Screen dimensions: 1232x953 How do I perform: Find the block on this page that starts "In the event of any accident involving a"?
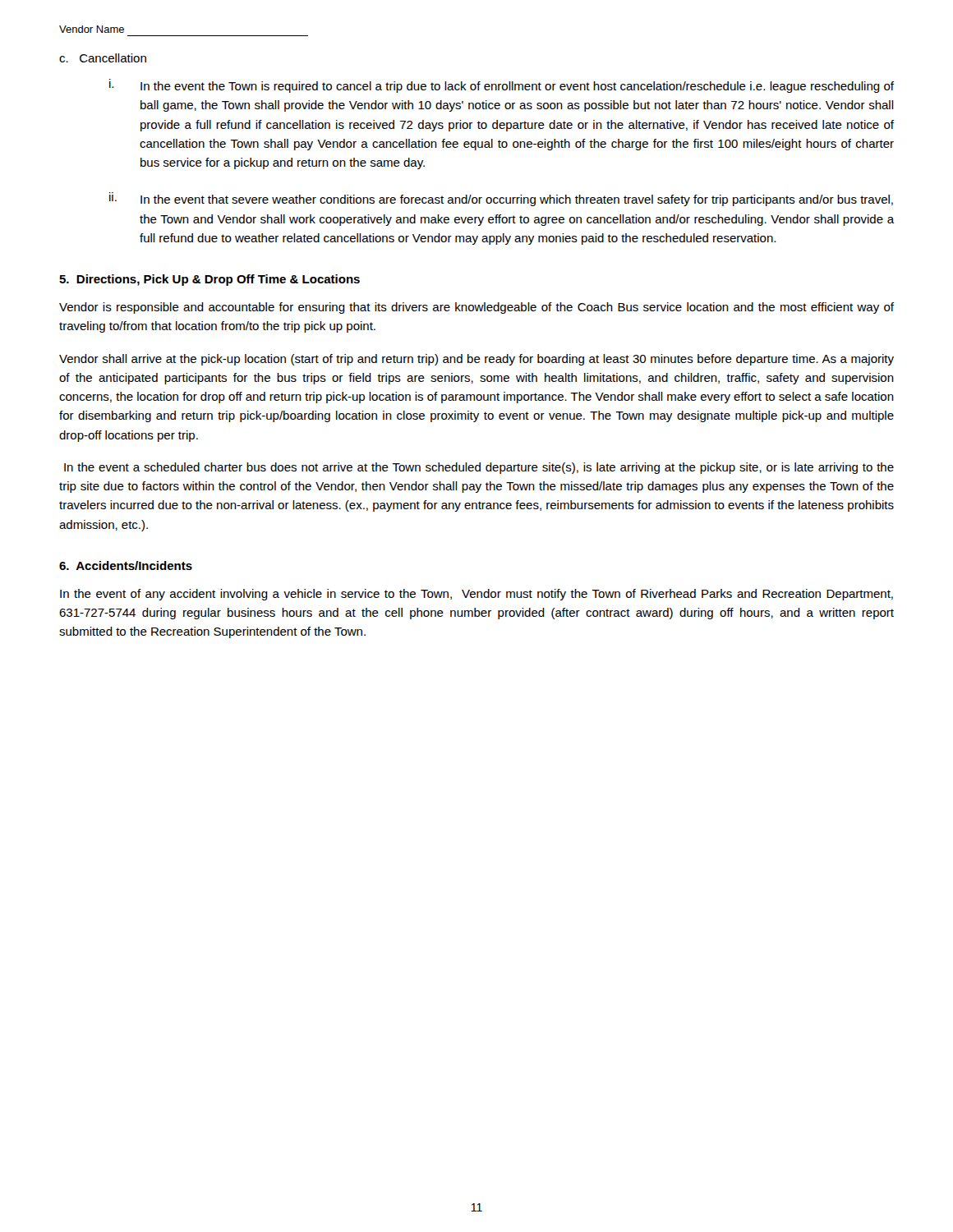476,612
